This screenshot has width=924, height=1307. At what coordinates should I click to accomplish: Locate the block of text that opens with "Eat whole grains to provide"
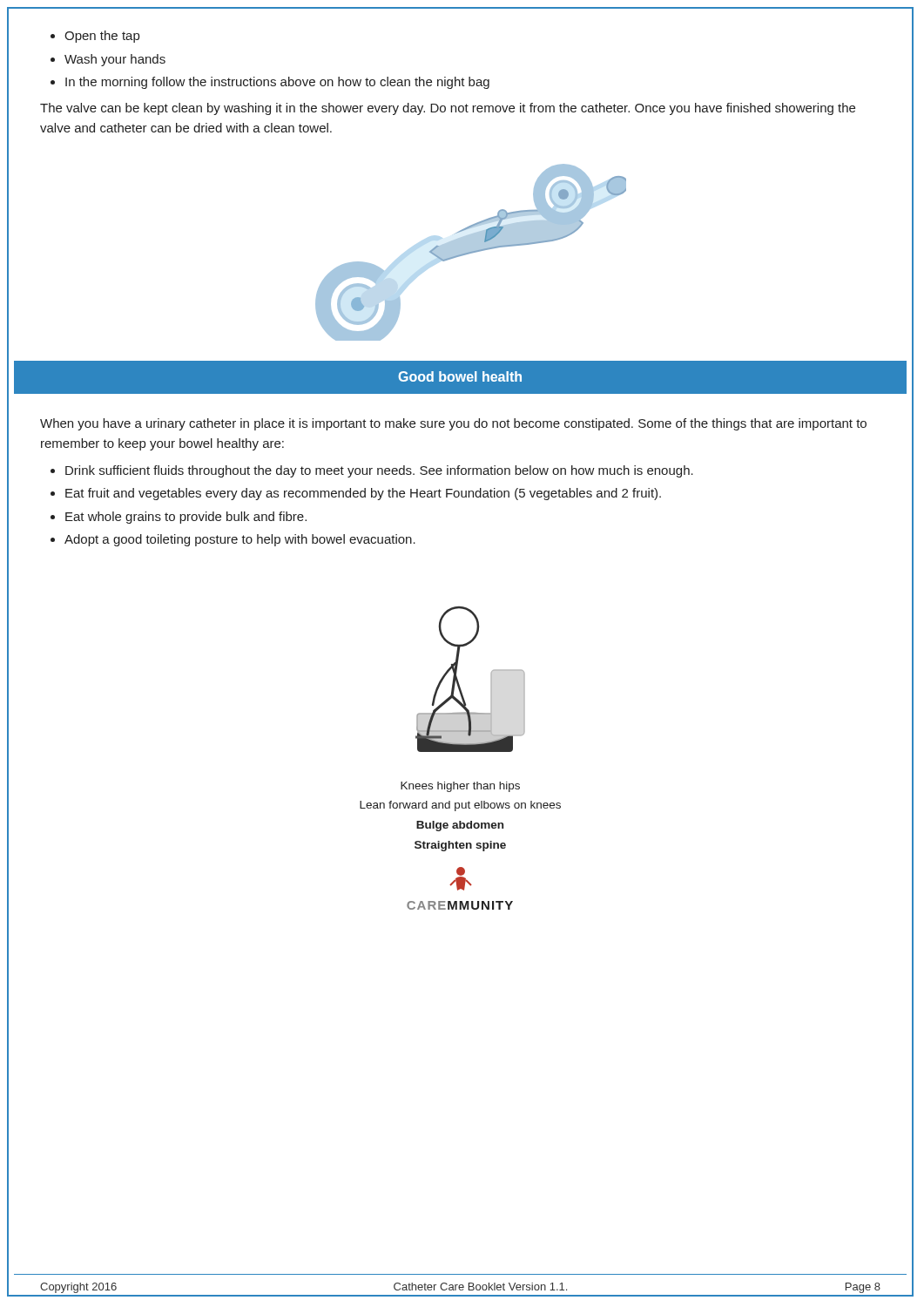186,516
